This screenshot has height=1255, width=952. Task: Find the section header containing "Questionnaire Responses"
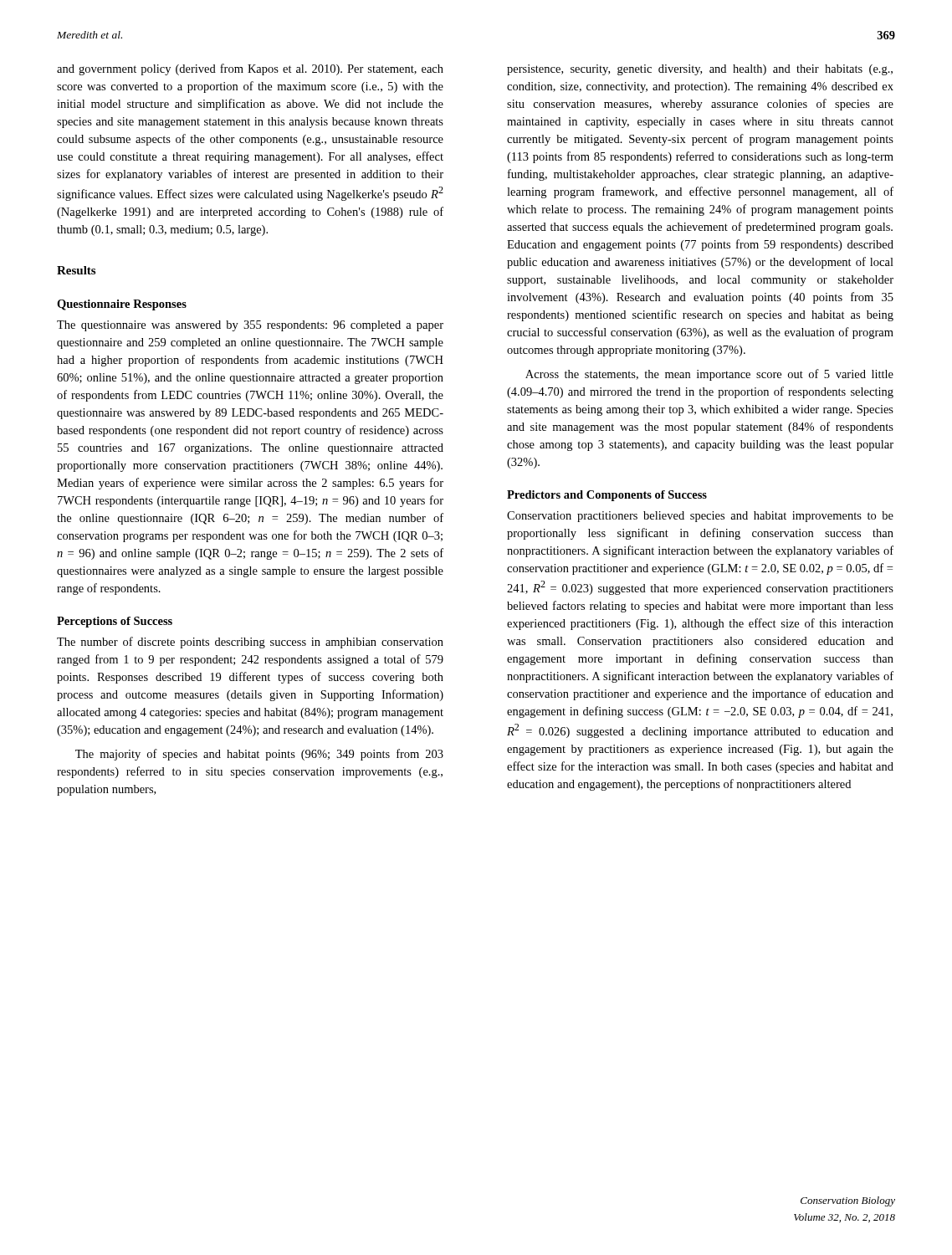[122, 304]
